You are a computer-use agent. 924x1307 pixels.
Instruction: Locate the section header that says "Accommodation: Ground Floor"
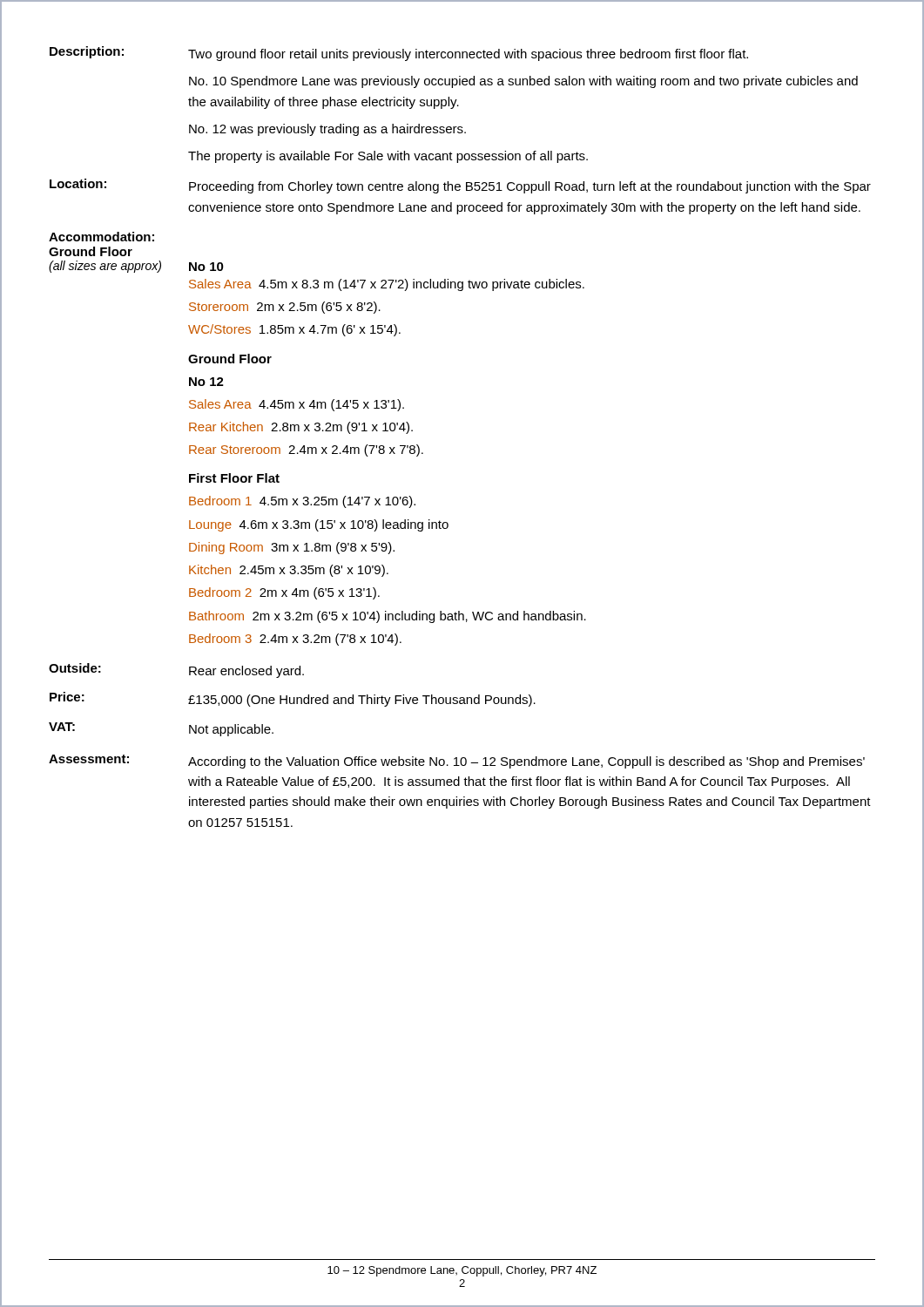click(101, 237)
